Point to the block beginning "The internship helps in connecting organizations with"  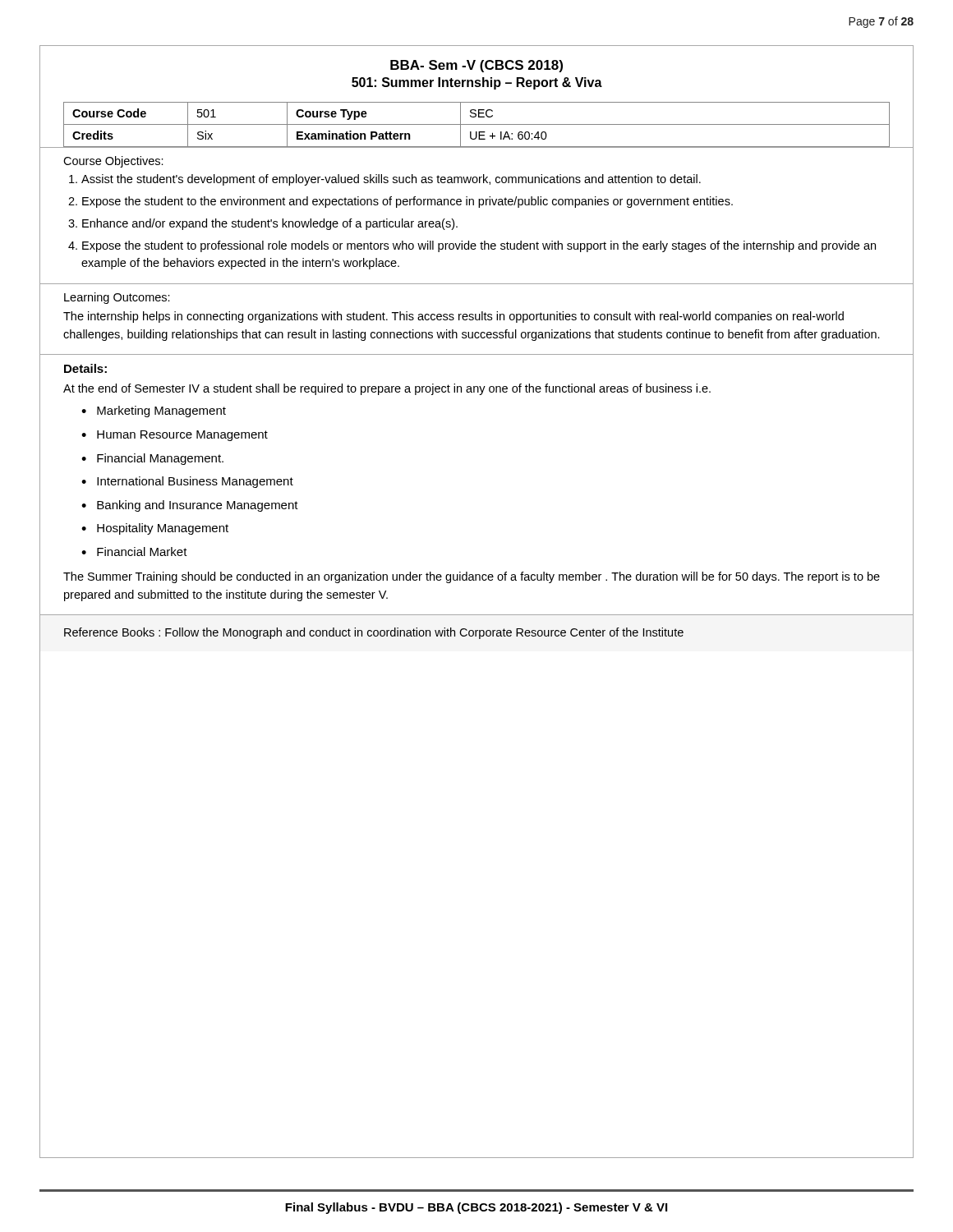tap(472, 325)
